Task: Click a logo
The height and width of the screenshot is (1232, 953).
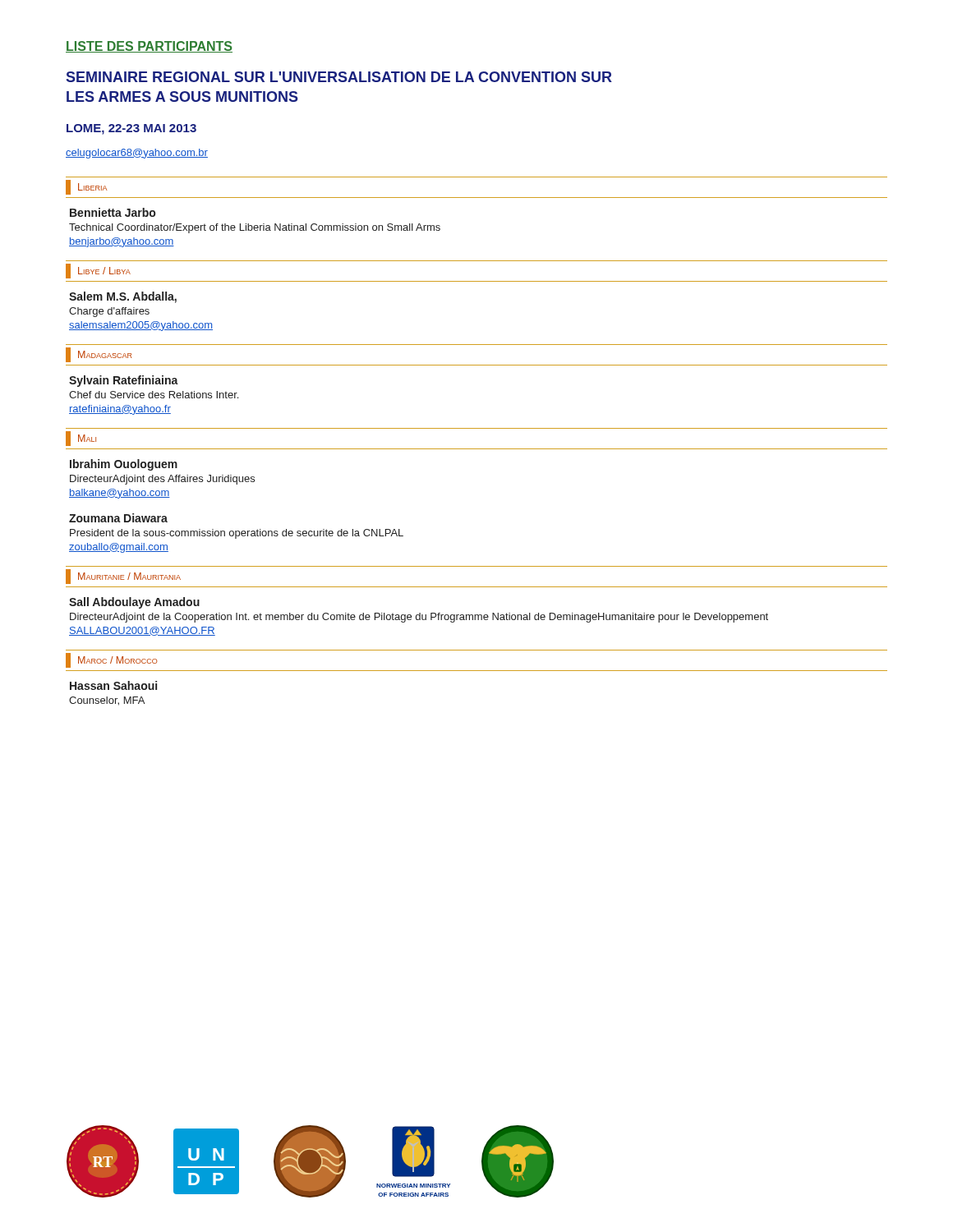Action: pyautogui.click(x=476, y=1161)
